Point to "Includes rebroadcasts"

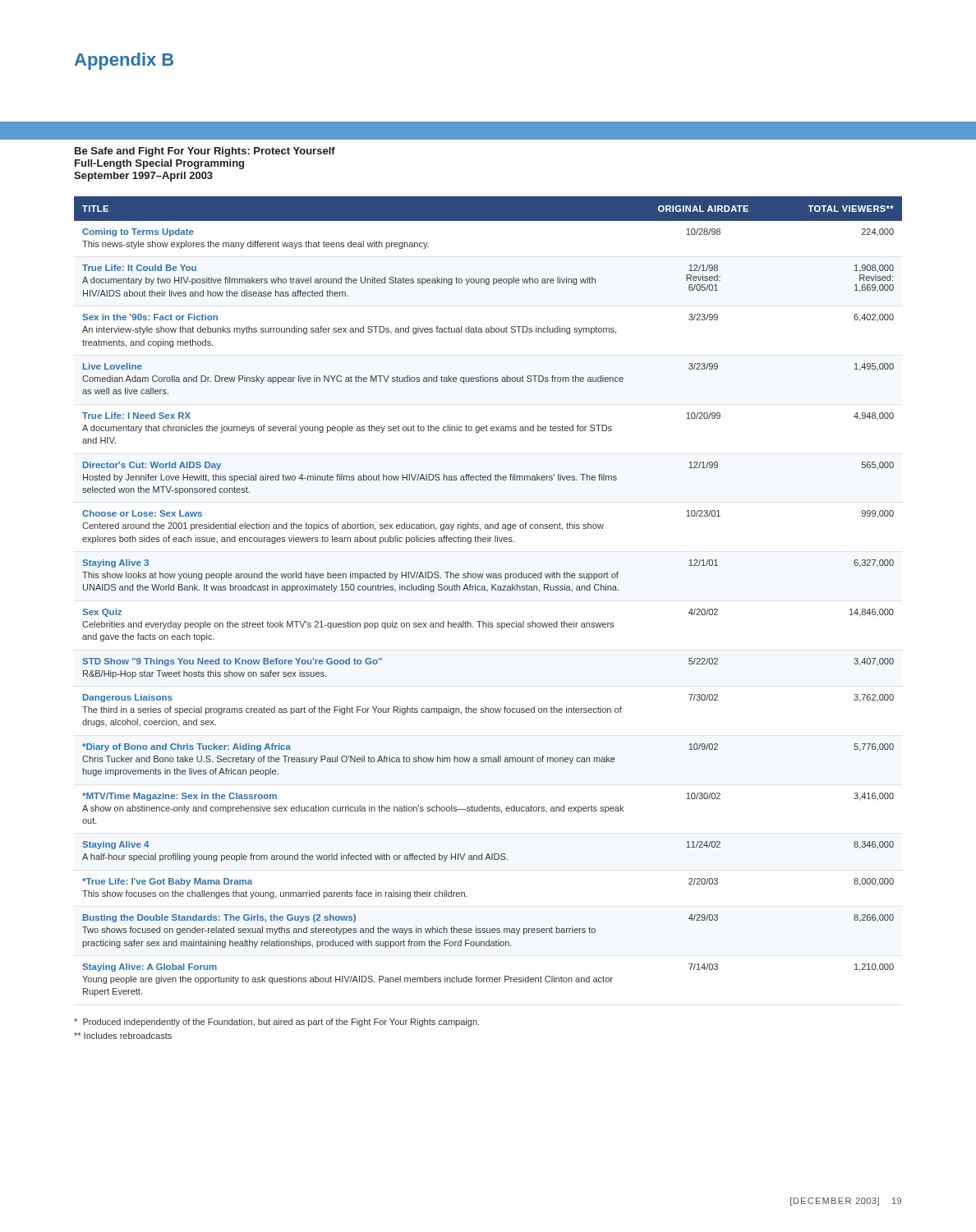(x=123, y=1036)
